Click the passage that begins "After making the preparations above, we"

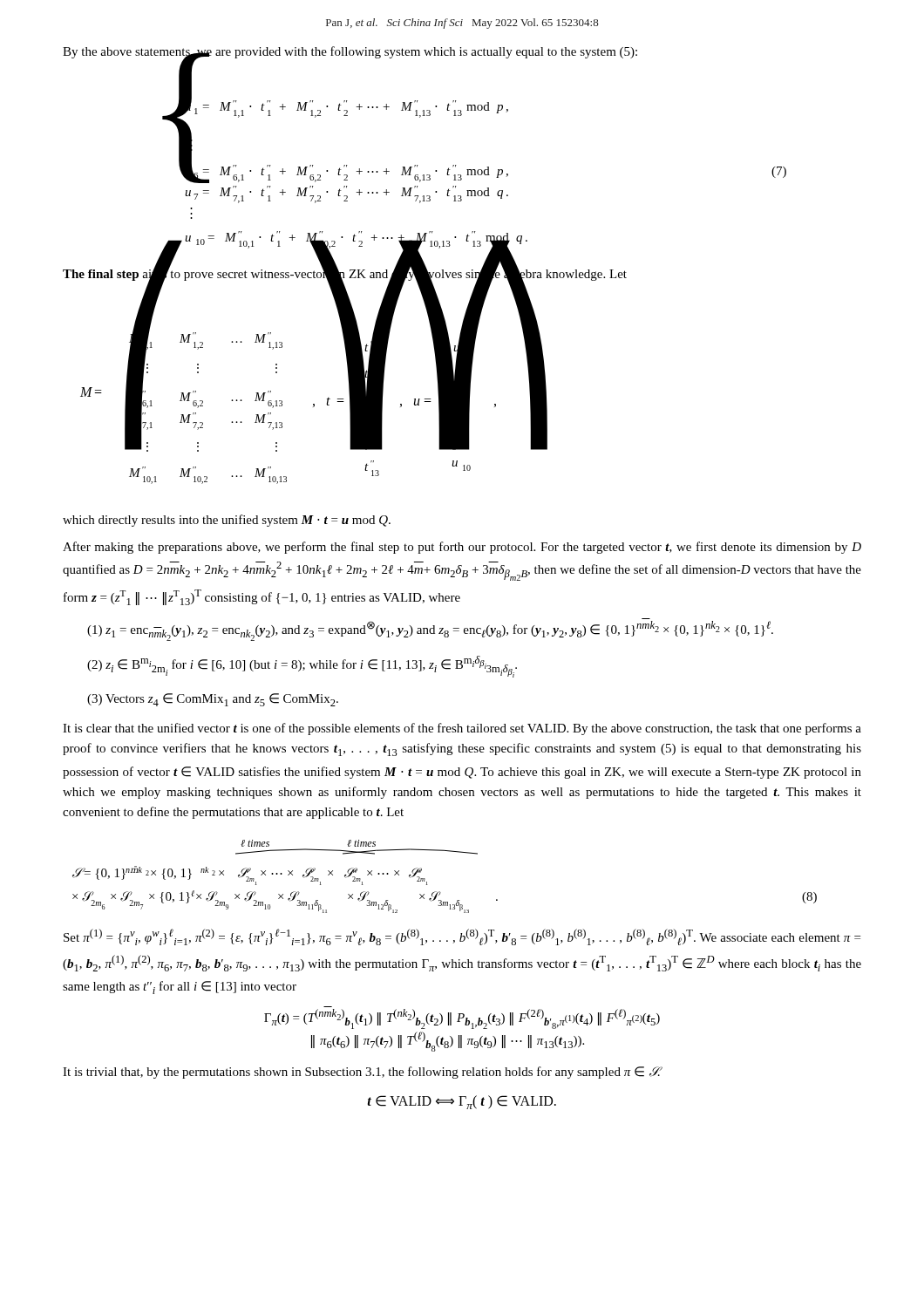462,573
